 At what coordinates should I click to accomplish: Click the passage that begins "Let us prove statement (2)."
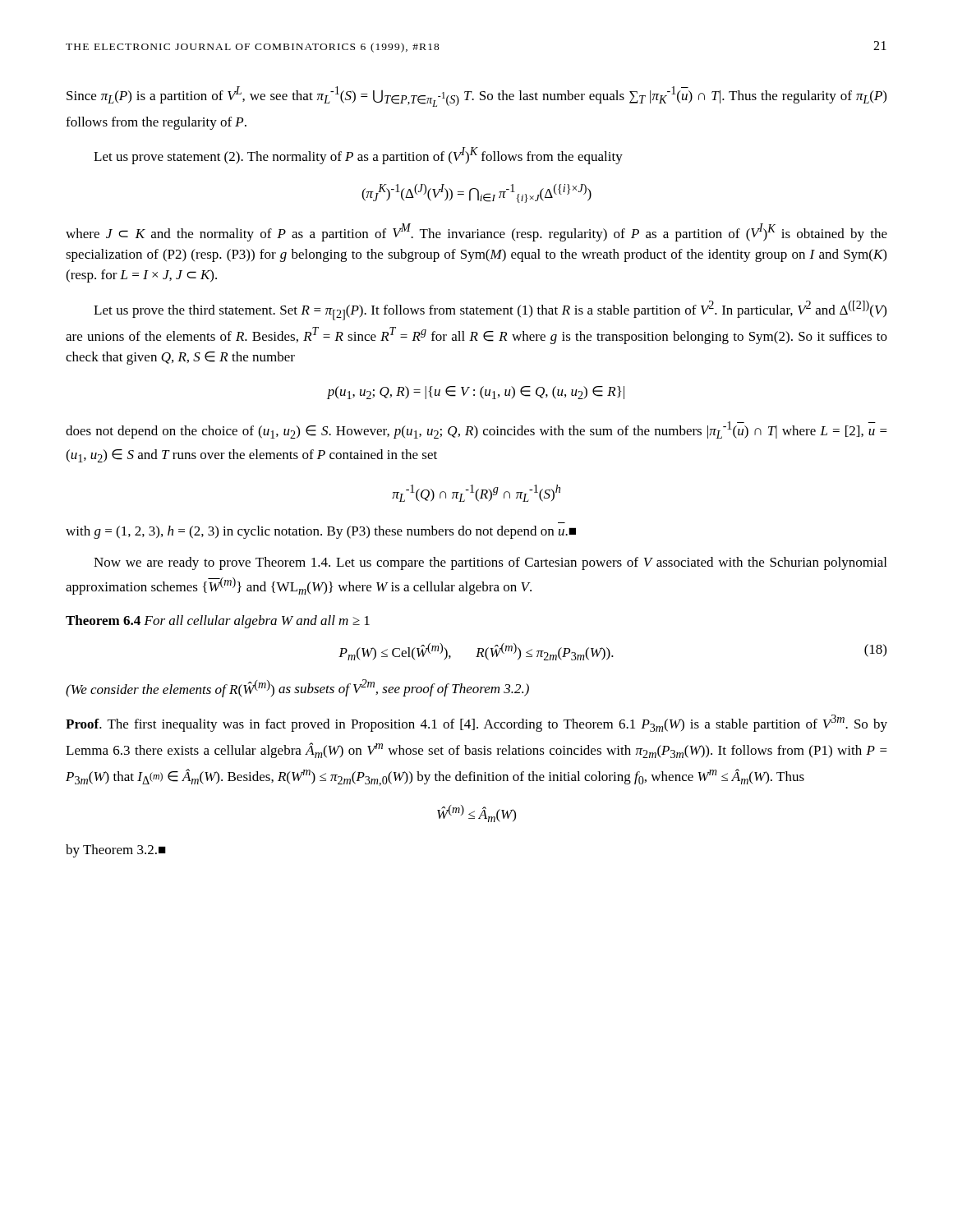click(x=476, y=155)
